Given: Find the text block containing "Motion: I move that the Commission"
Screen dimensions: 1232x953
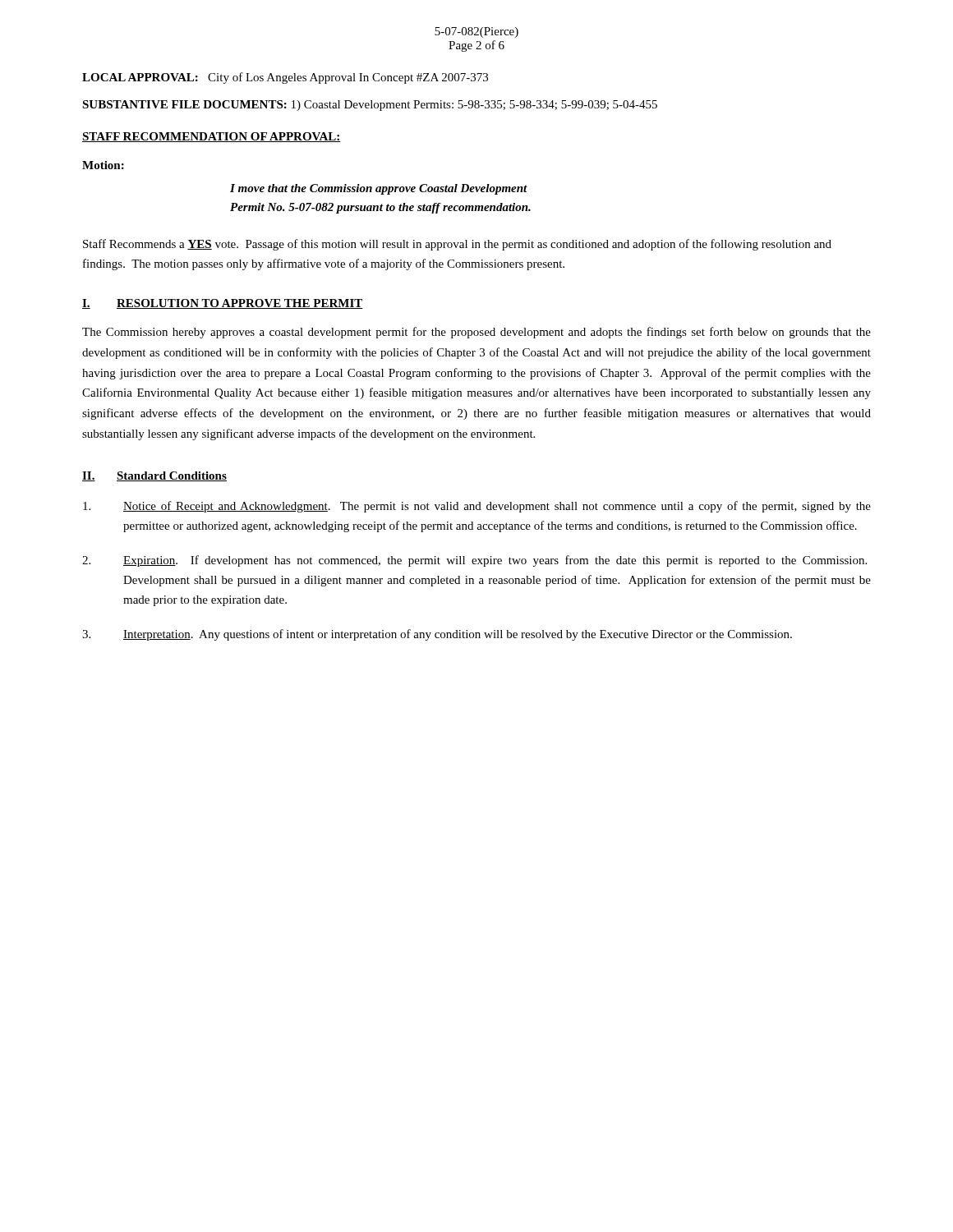Looking at the screenshot, I should pyautogui.click(x=476, y=187).
